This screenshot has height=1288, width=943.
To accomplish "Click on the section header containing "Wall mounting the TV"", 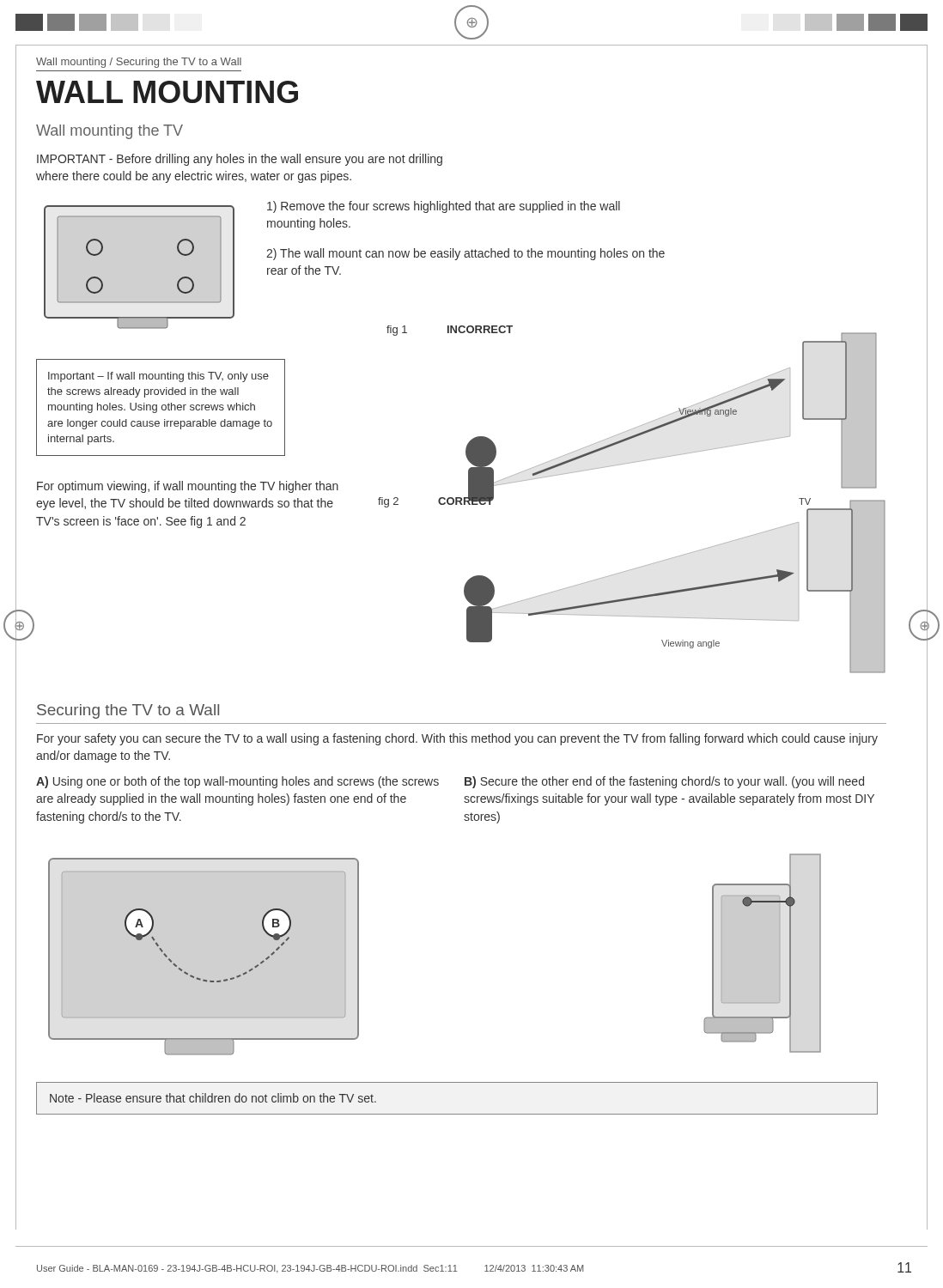I will 110,131.
